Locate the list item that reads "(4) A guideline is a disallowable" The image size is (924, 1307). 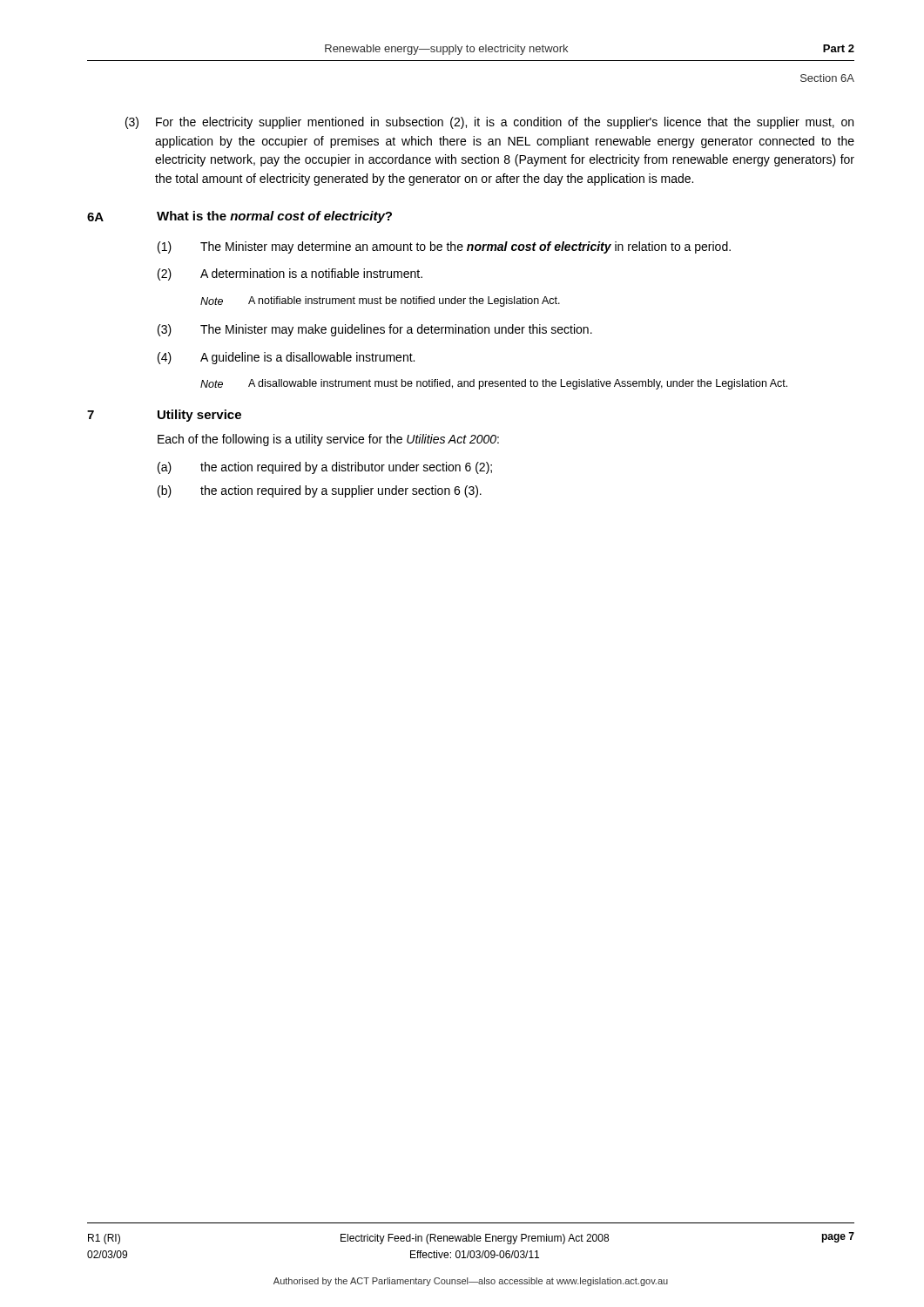pos(286,358)
